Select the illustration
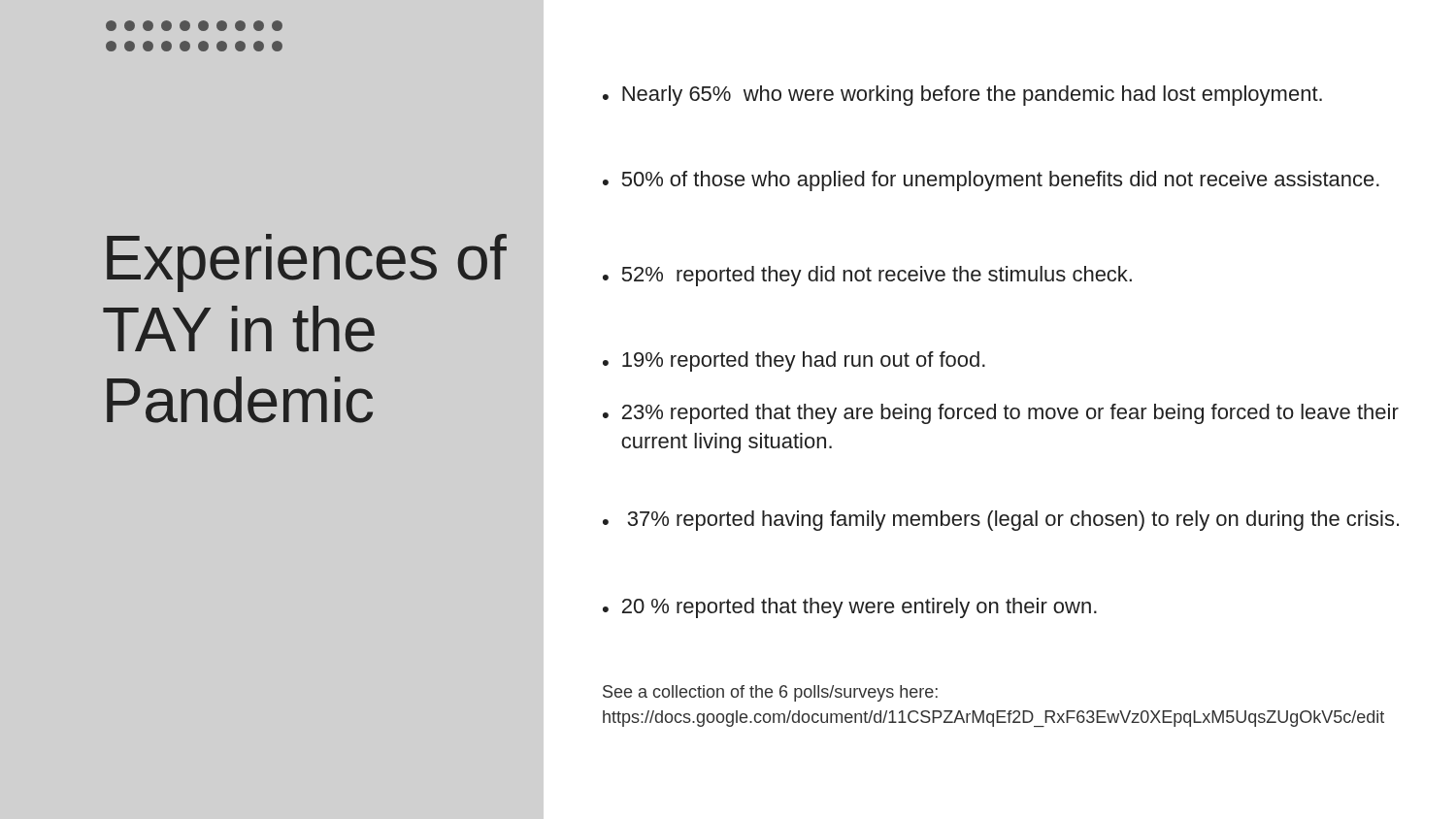 (194, 38)
